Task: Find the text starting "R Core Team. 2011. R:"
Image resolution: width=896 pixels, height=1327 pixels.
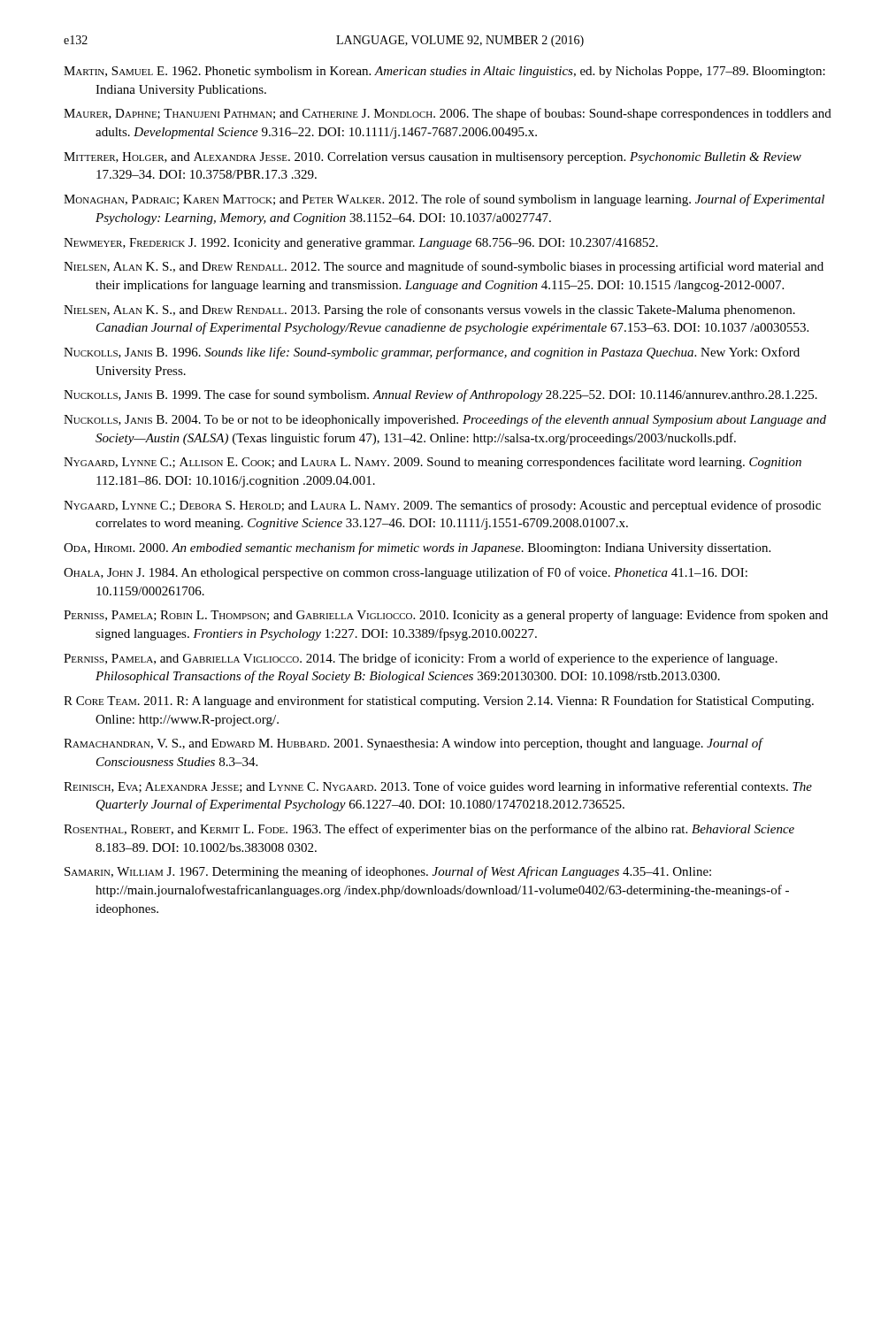Action: point(439,710)
